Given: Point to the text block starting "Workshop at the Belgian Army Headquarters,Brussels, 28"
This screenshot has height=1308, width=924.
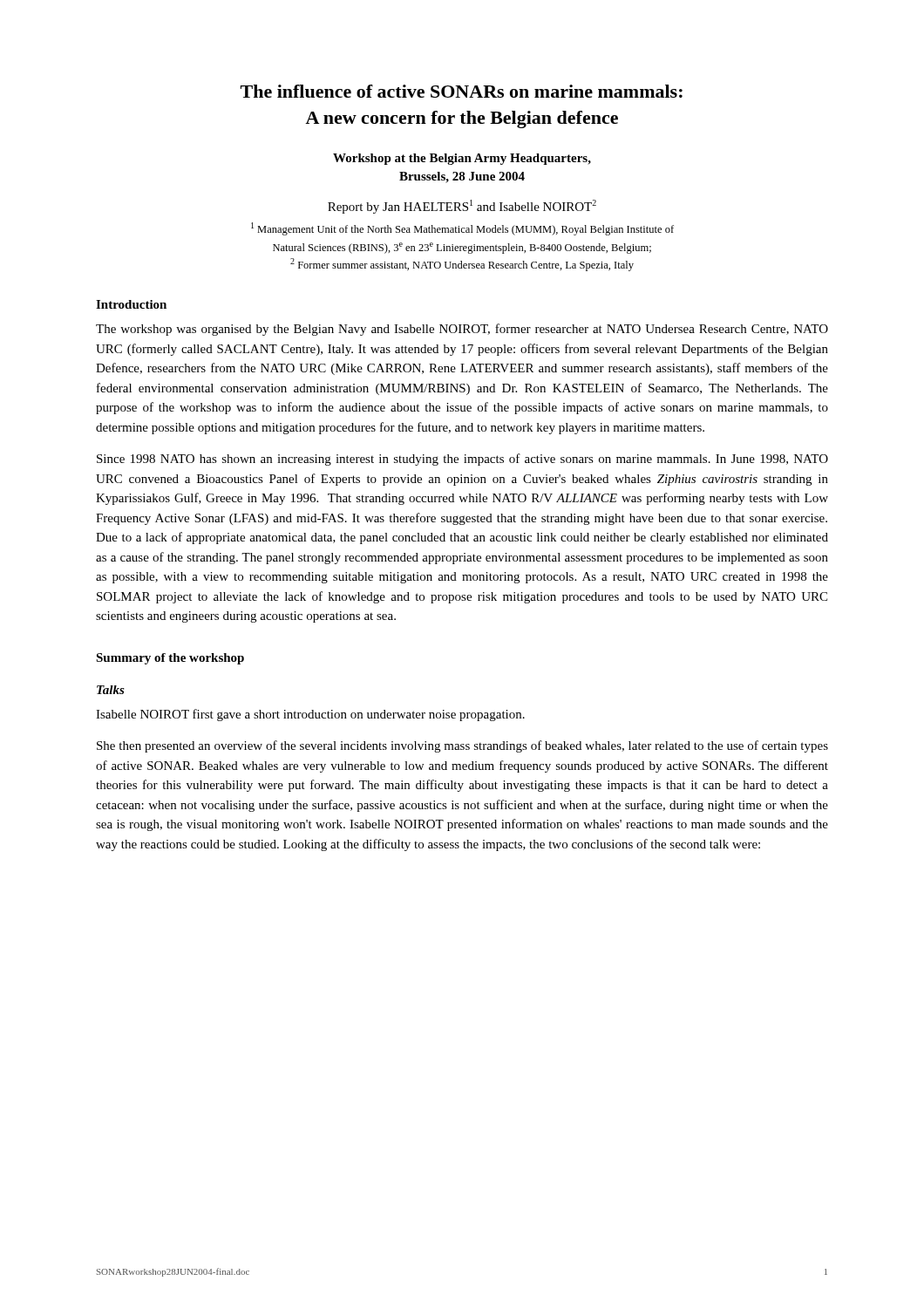Looking at the screenshot, I should point(462,167).
